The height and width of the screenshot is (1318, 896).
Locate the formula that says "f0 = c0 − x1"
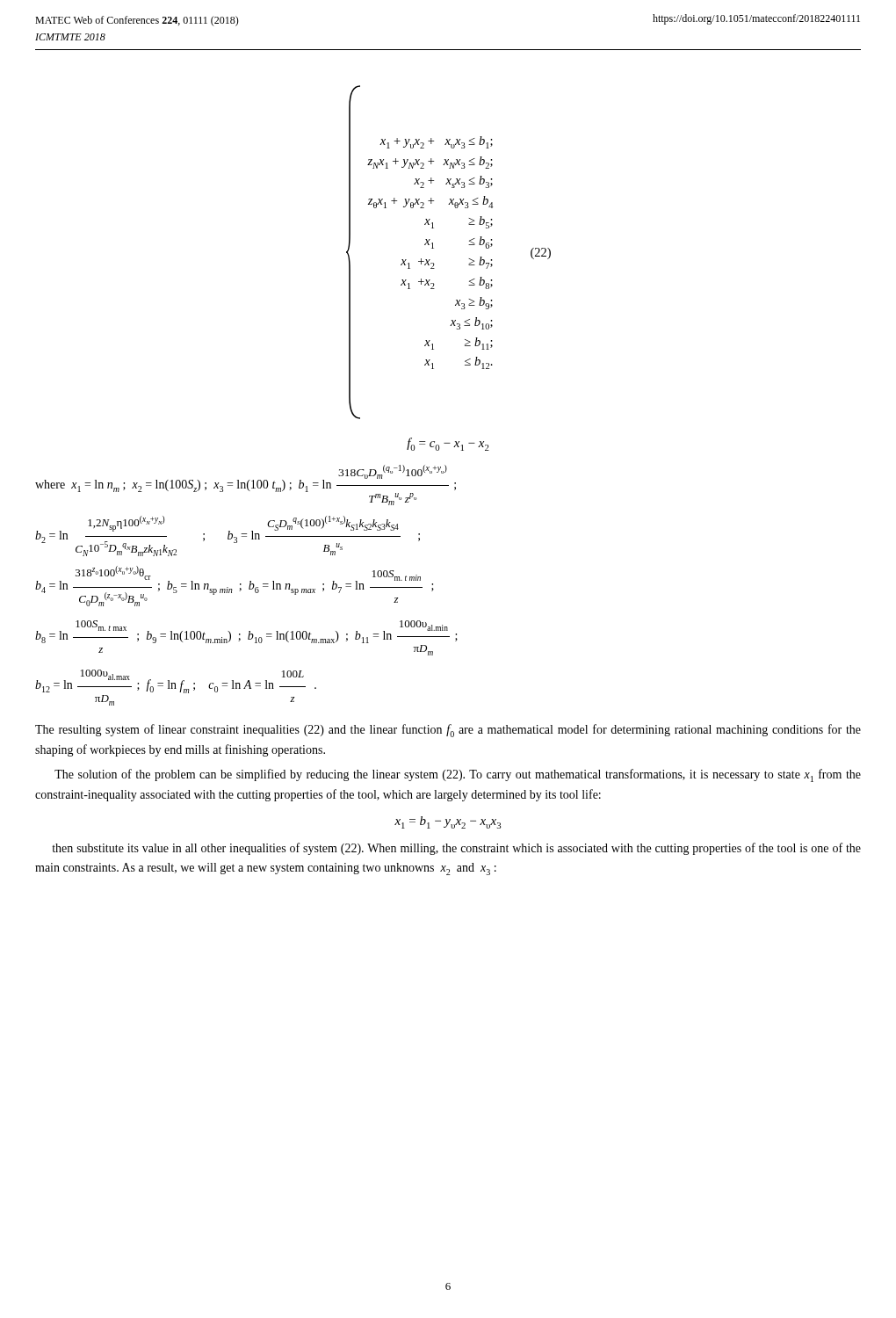(x=448, y=444)
